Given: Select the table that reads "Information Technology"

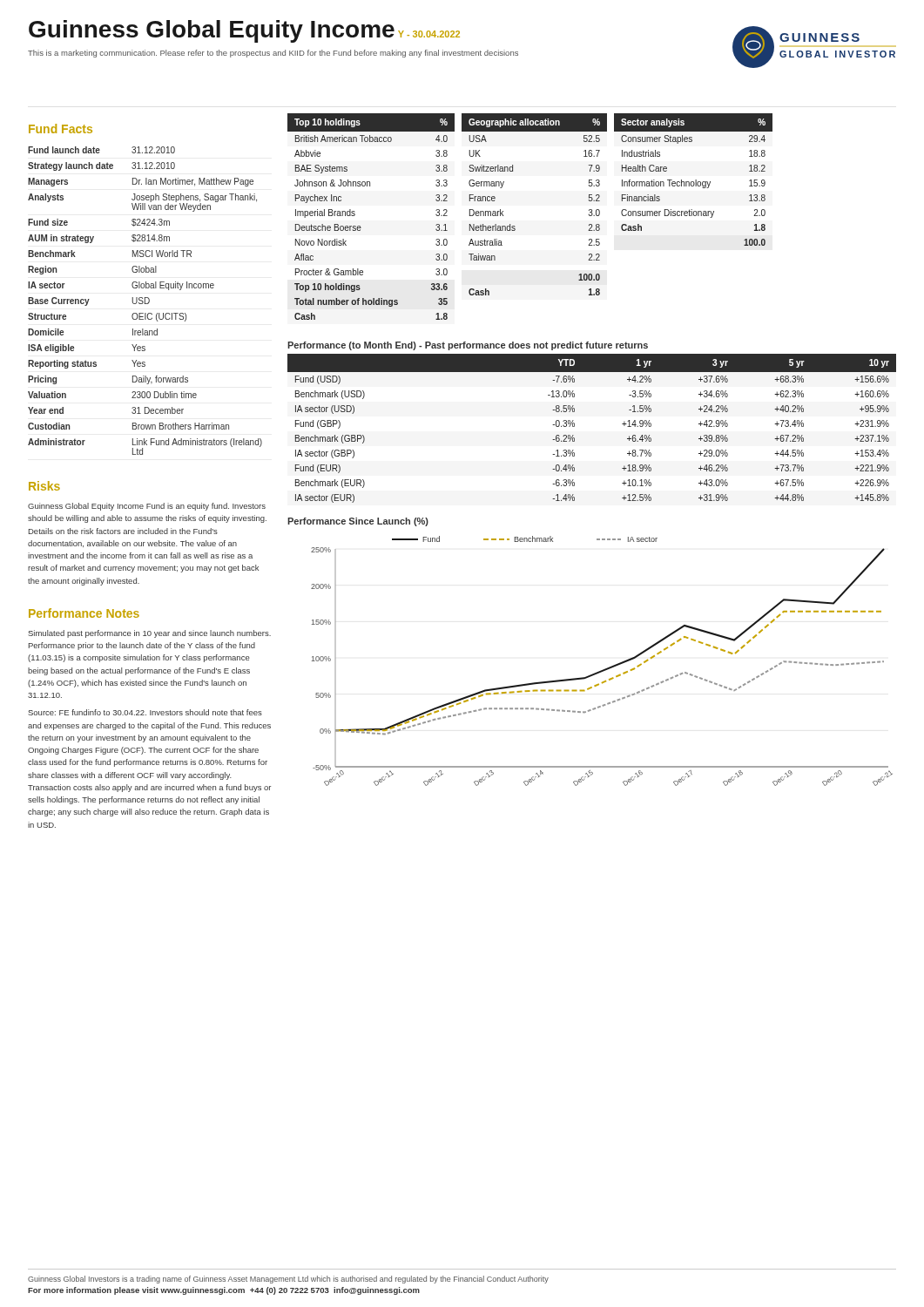Looking at the screenshot, I should click(x=693, y=219).
